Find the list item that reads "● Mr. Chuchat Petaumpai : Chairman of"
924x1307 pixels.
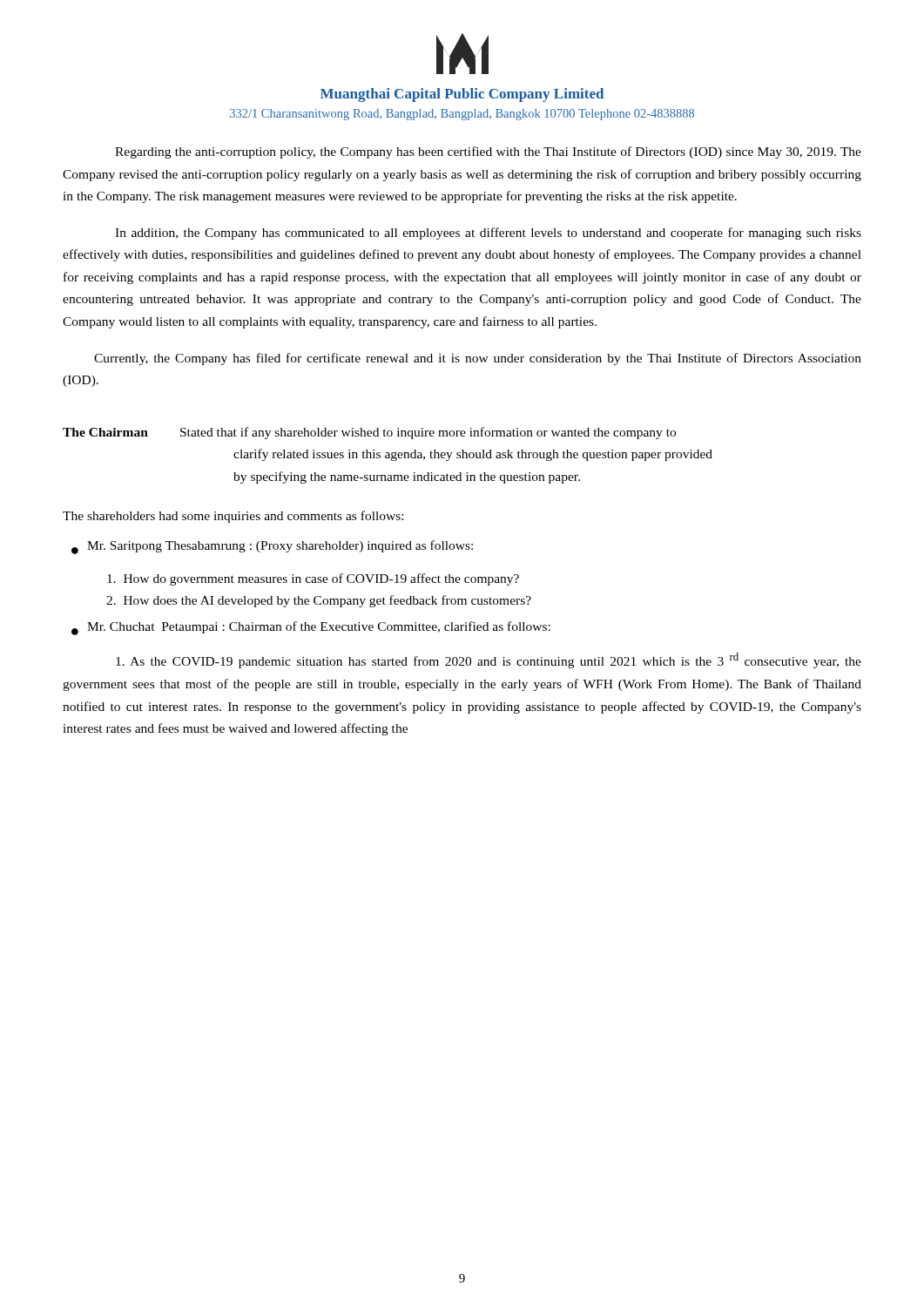(x=462, y=630)
